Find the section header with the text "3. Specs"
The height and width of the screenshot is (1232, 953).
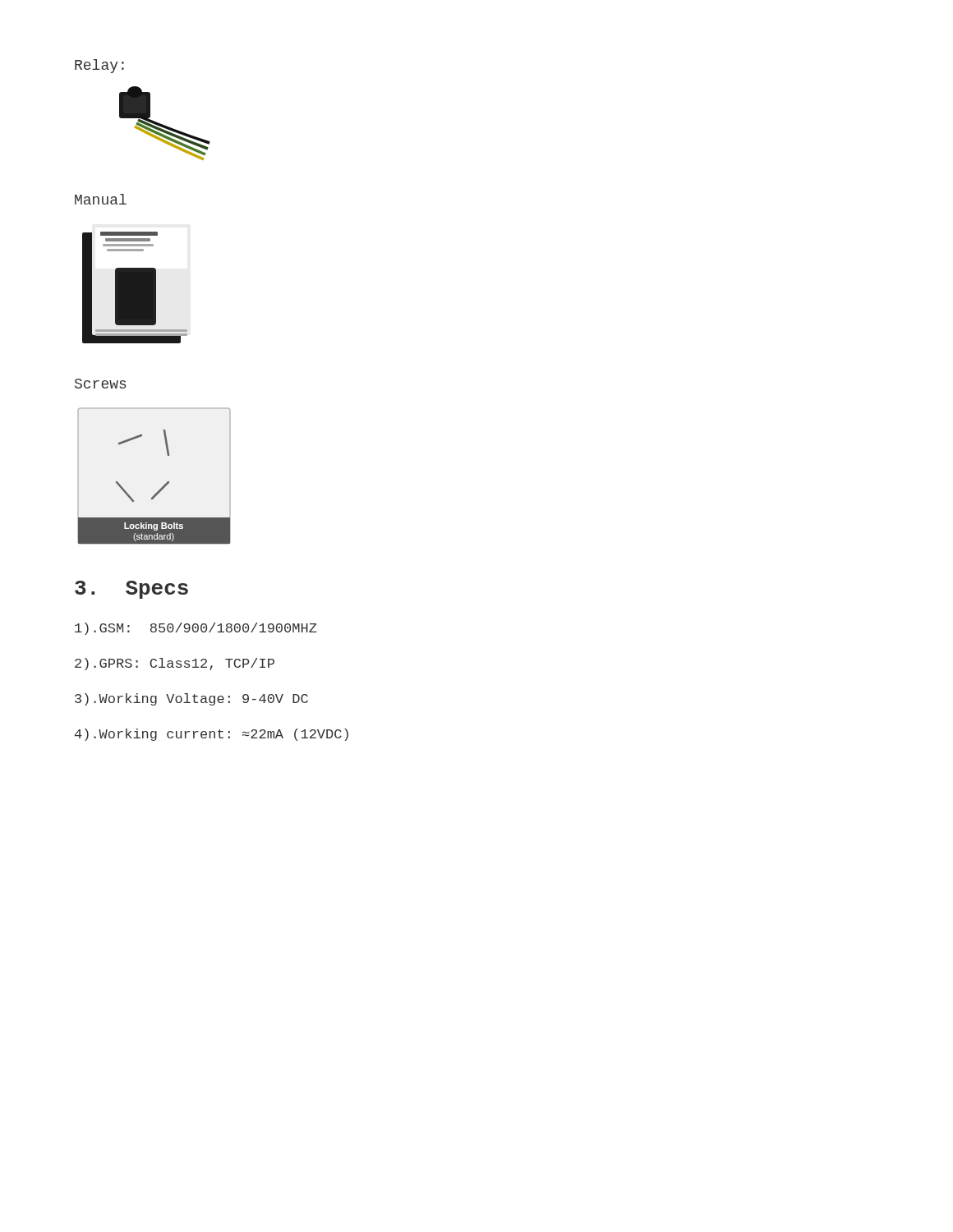point(132,589)
